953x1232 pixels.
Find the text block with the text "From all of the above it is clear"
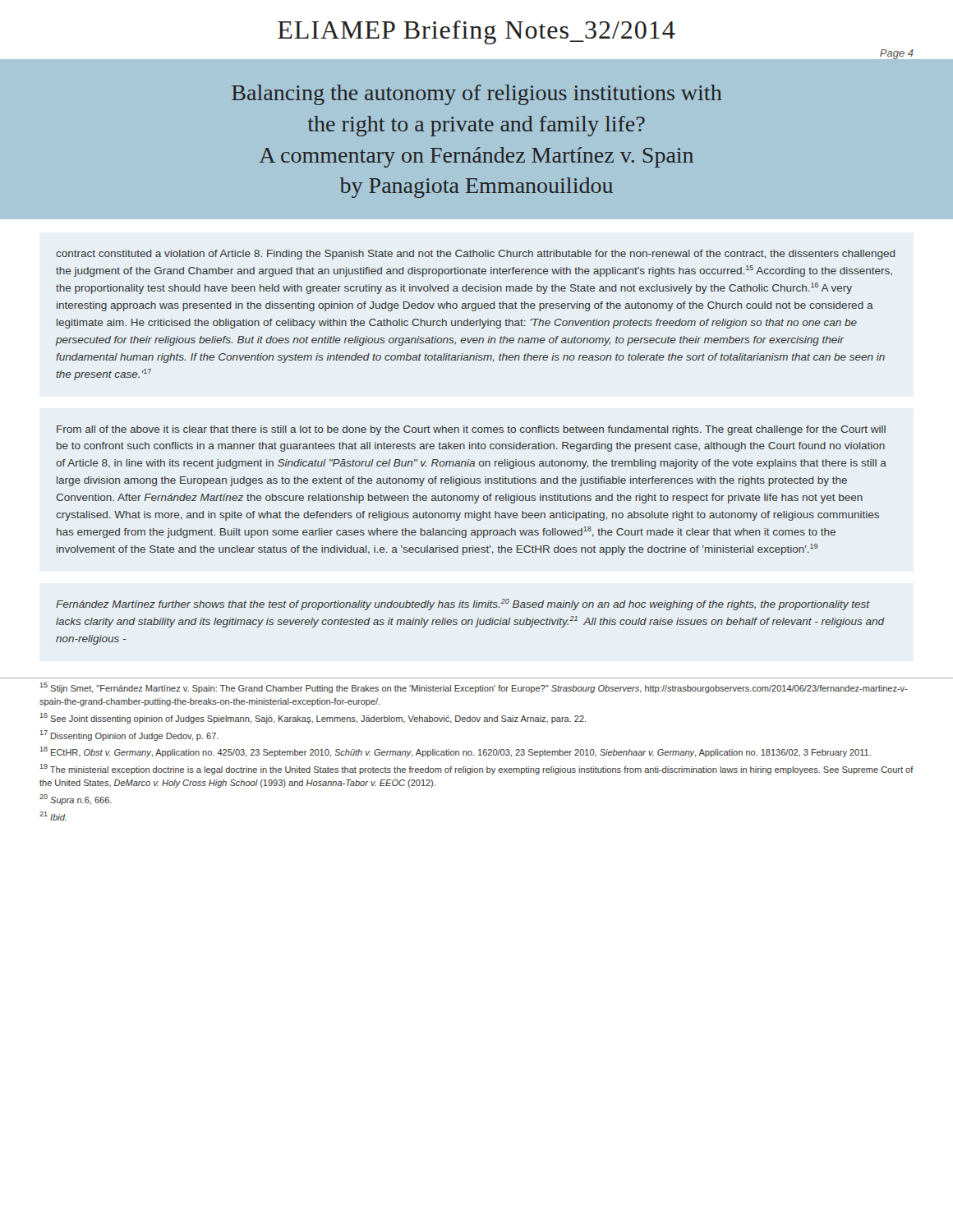pyautogui.click(x=471, y=489)
